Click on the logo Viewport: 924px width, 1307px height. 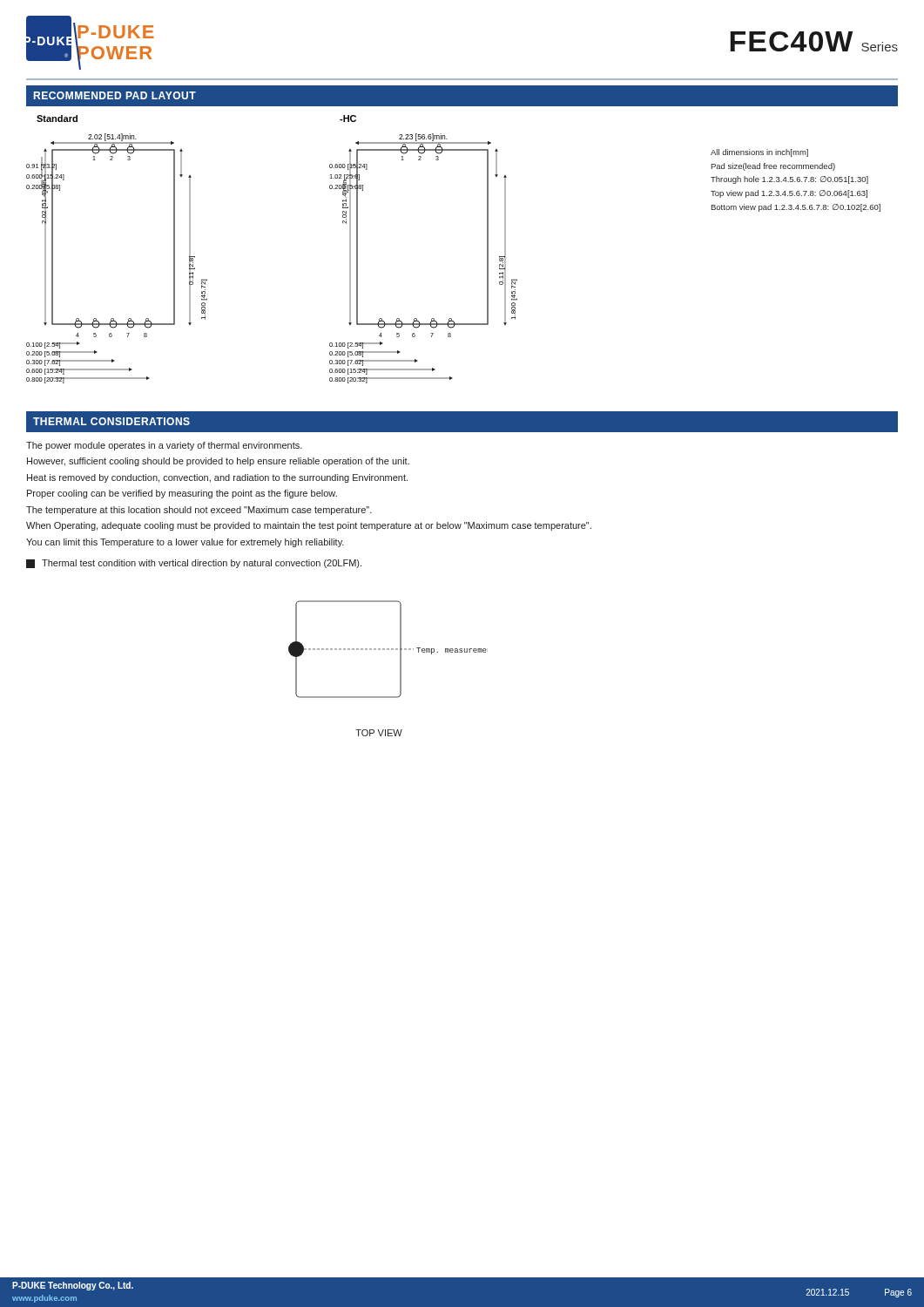(x=107, y=45)
